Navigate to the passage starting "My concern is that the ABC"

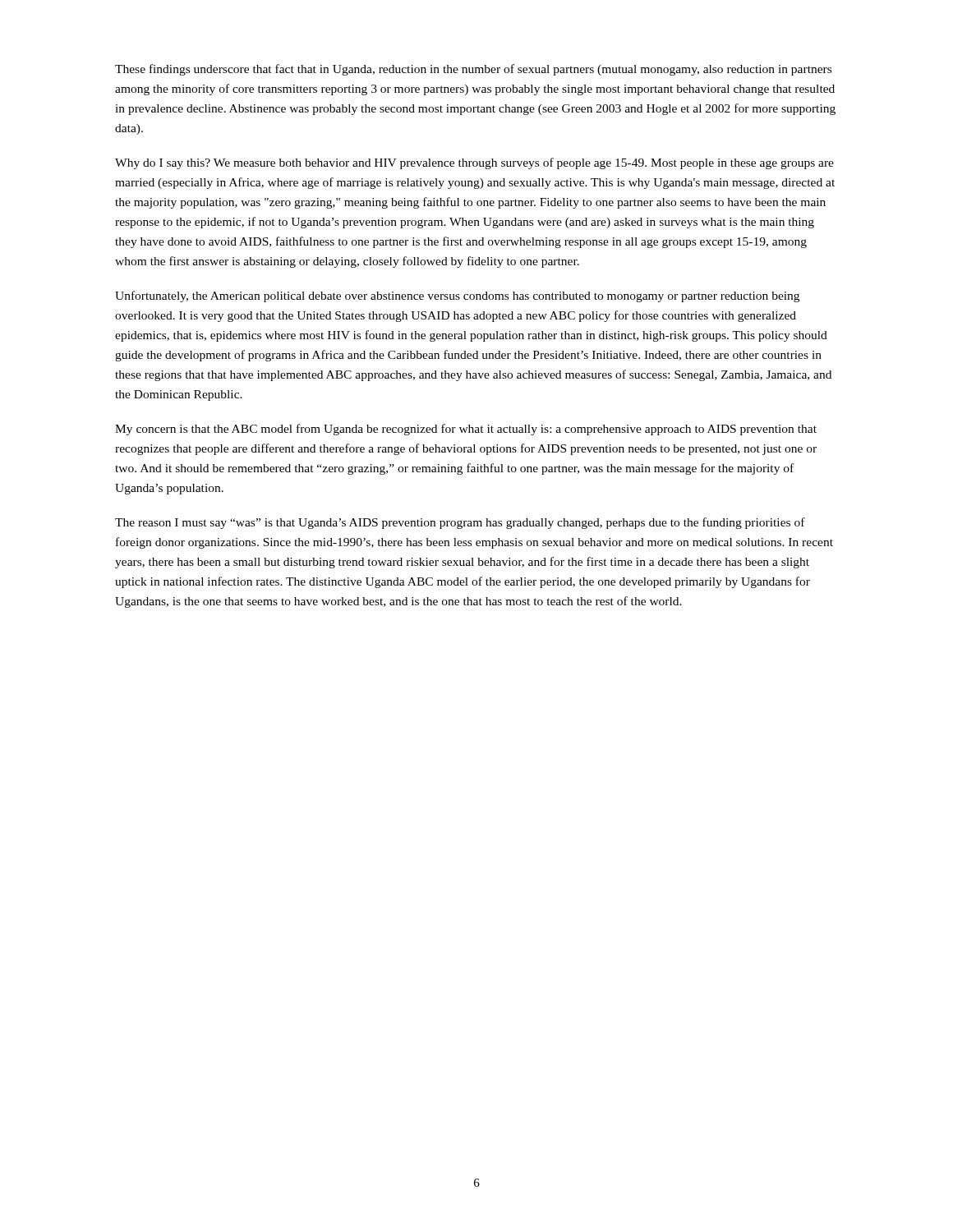[466, 458]
